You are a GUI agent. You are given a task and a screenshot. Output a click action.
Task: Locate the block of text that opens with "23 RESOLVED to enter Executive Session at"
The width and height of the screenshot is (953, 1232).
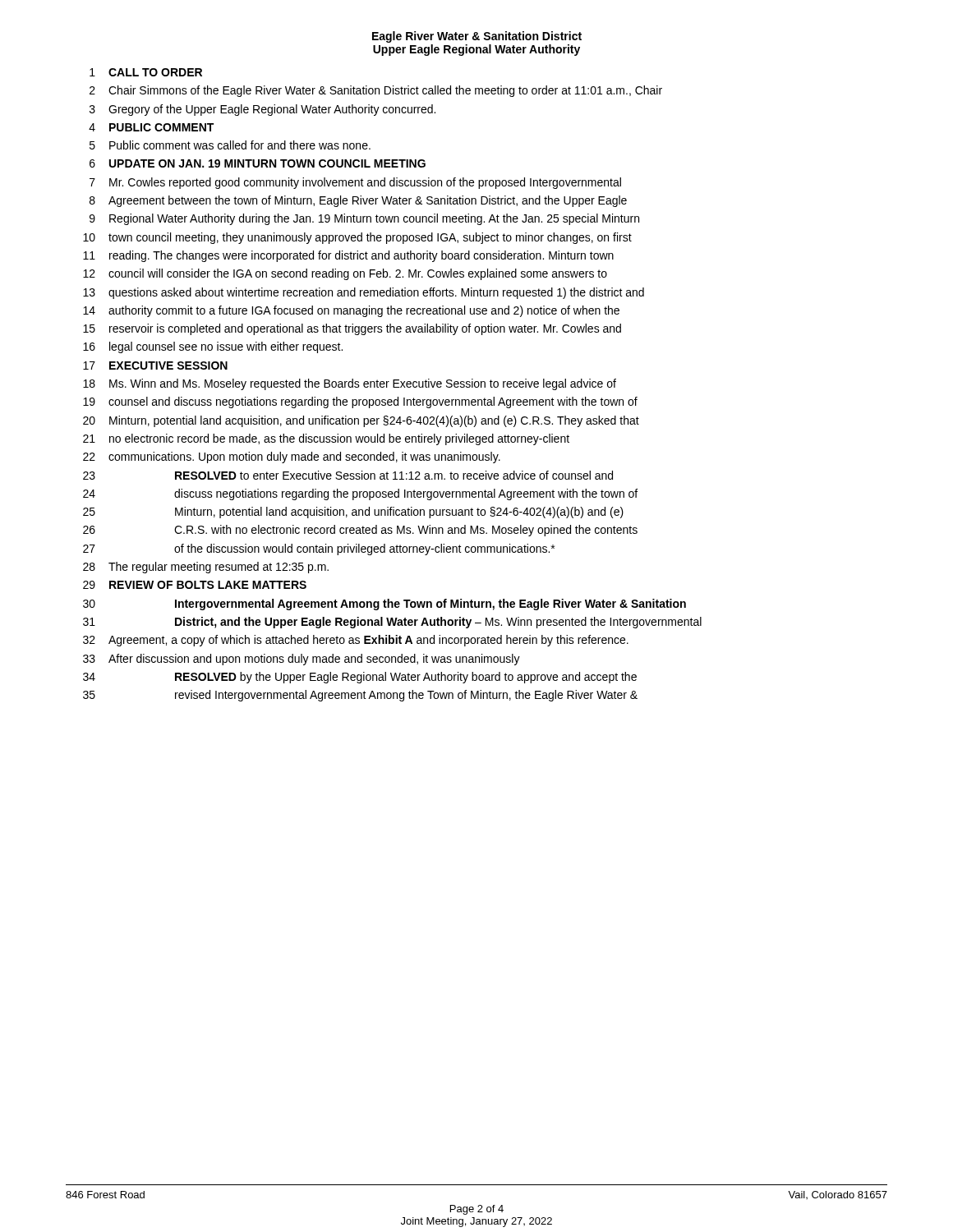[x=476, y=475]
